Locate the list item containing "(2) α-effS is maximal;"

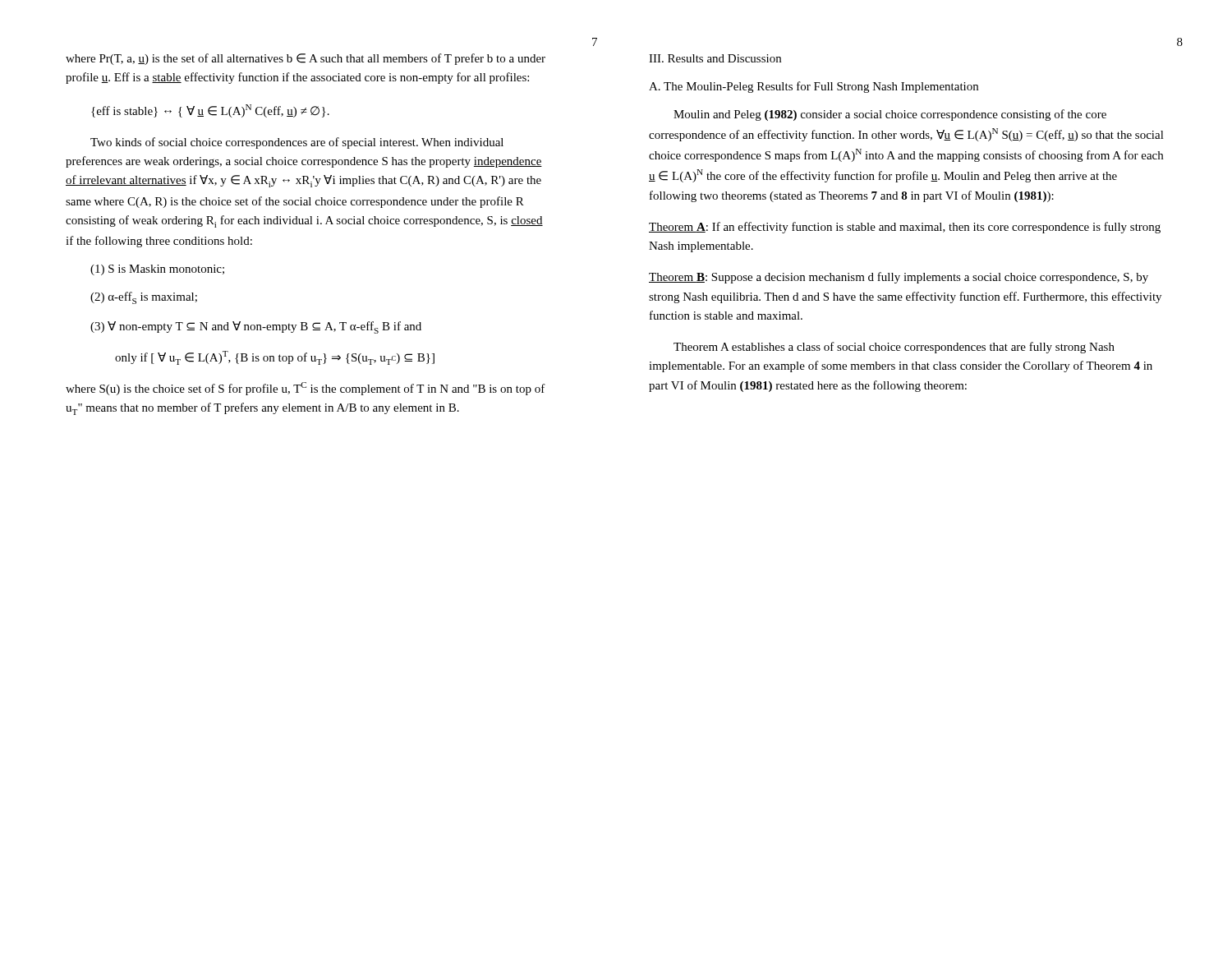[144, 298]
